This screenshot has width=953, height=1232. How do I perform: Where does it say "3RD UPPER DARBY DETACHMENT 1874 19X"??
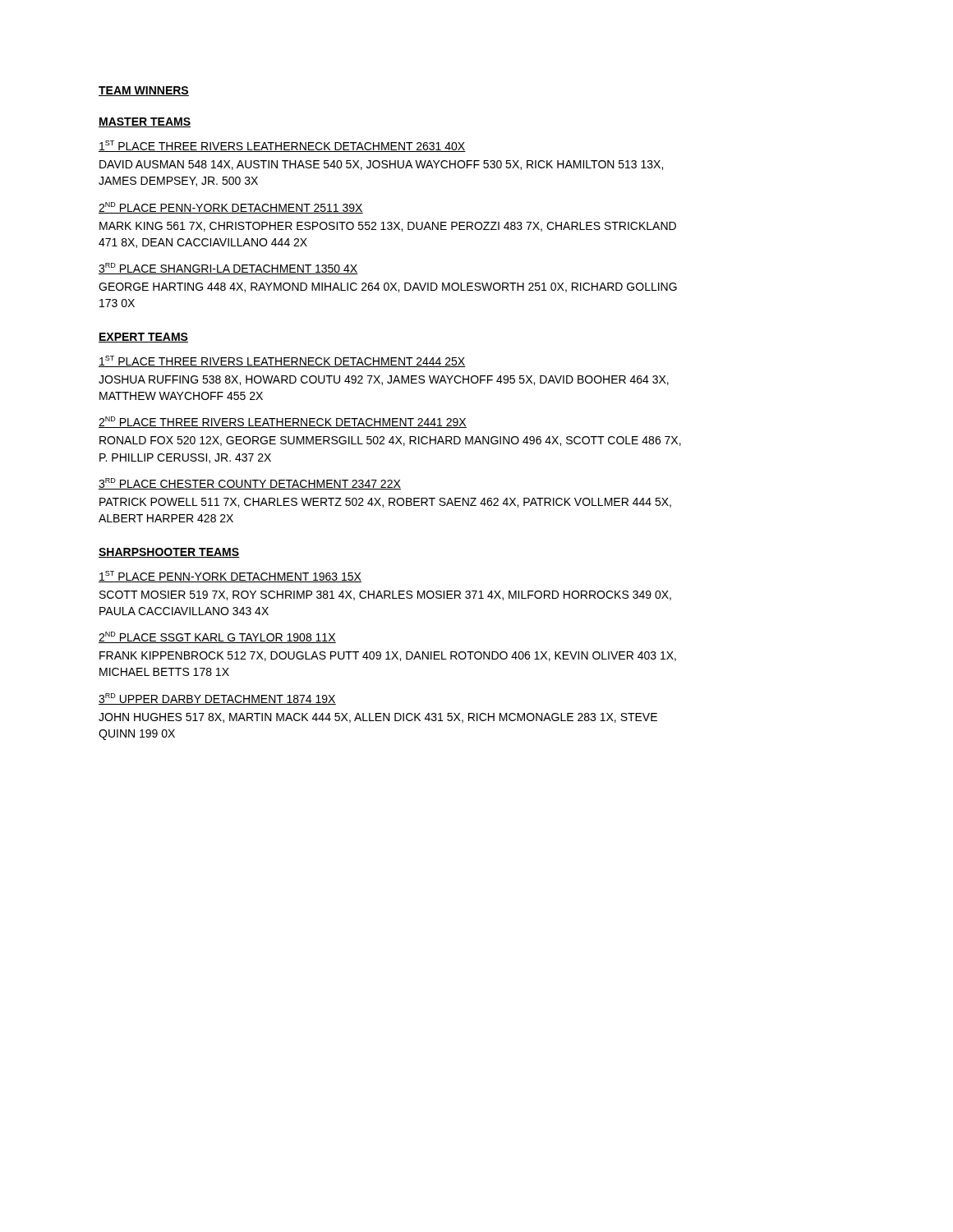pyautogui.click(x=217, y=699)
